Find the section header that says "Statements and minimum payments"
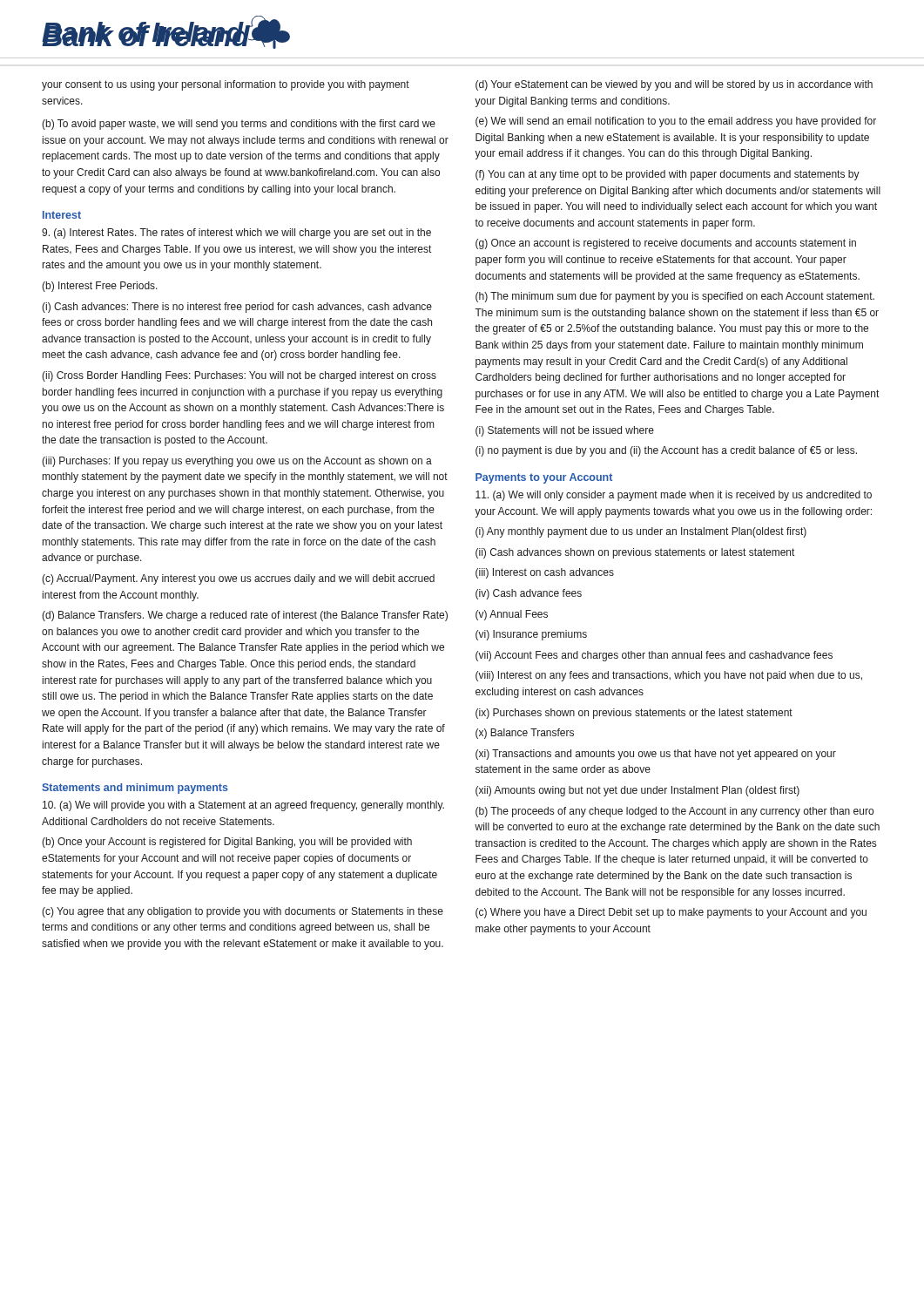 [135, 788]
